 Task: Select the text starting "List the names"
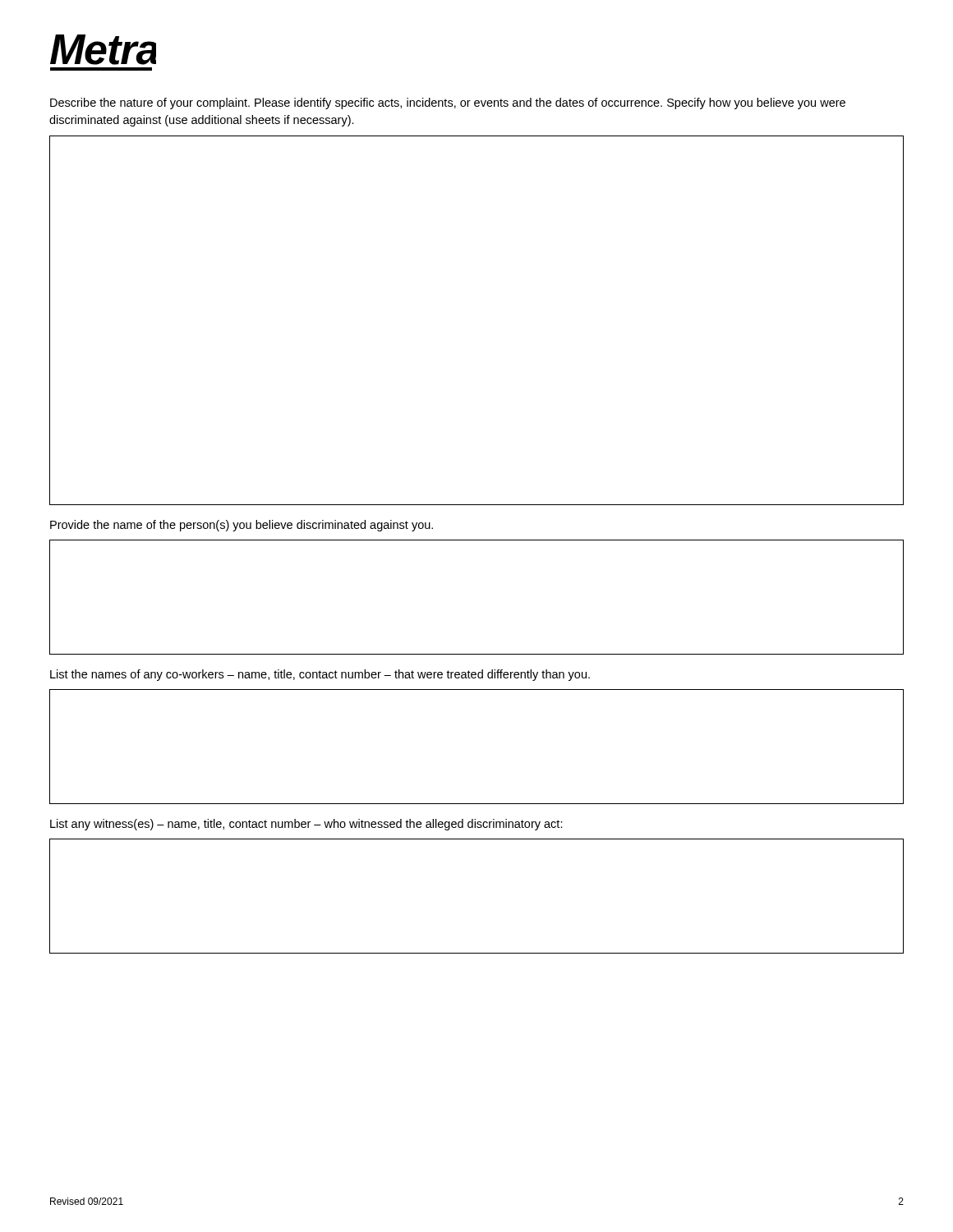click(320, 674)
